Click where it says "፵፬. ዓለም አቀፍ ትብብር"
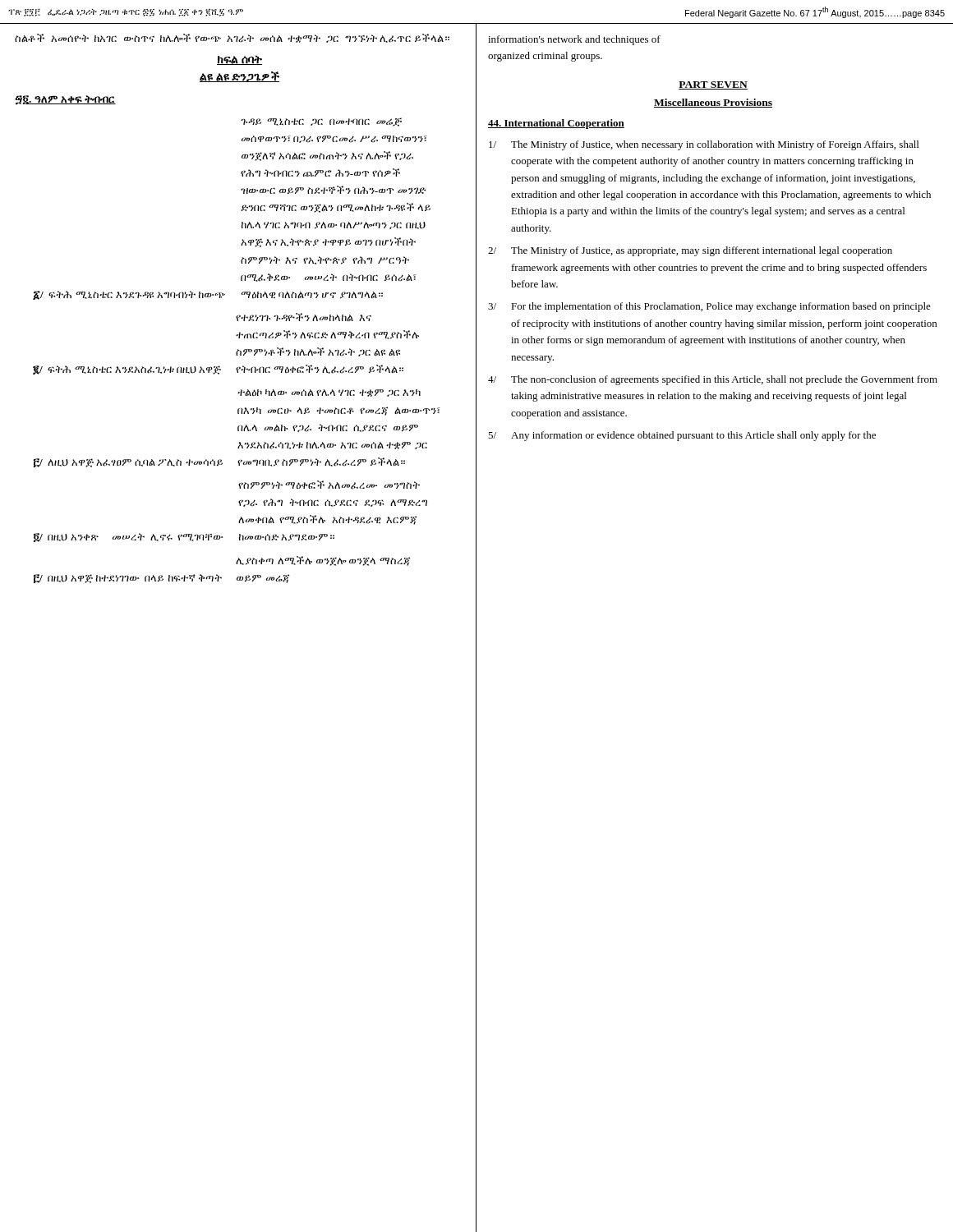 click(65, 99)
